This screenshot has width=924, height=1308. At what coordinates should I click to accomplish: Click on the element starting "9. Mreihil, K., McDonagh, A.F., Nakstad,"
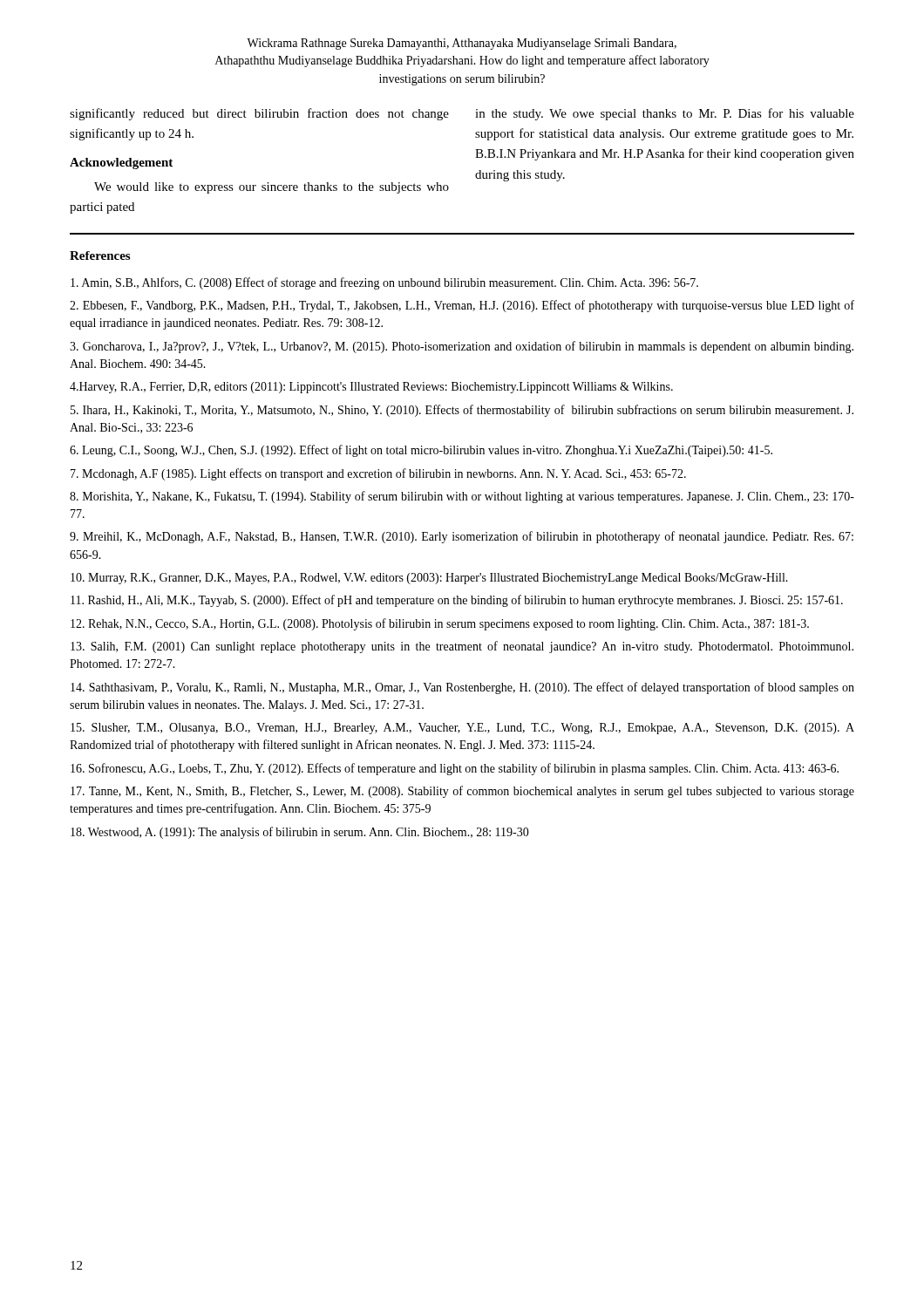(x=462, y=546)
